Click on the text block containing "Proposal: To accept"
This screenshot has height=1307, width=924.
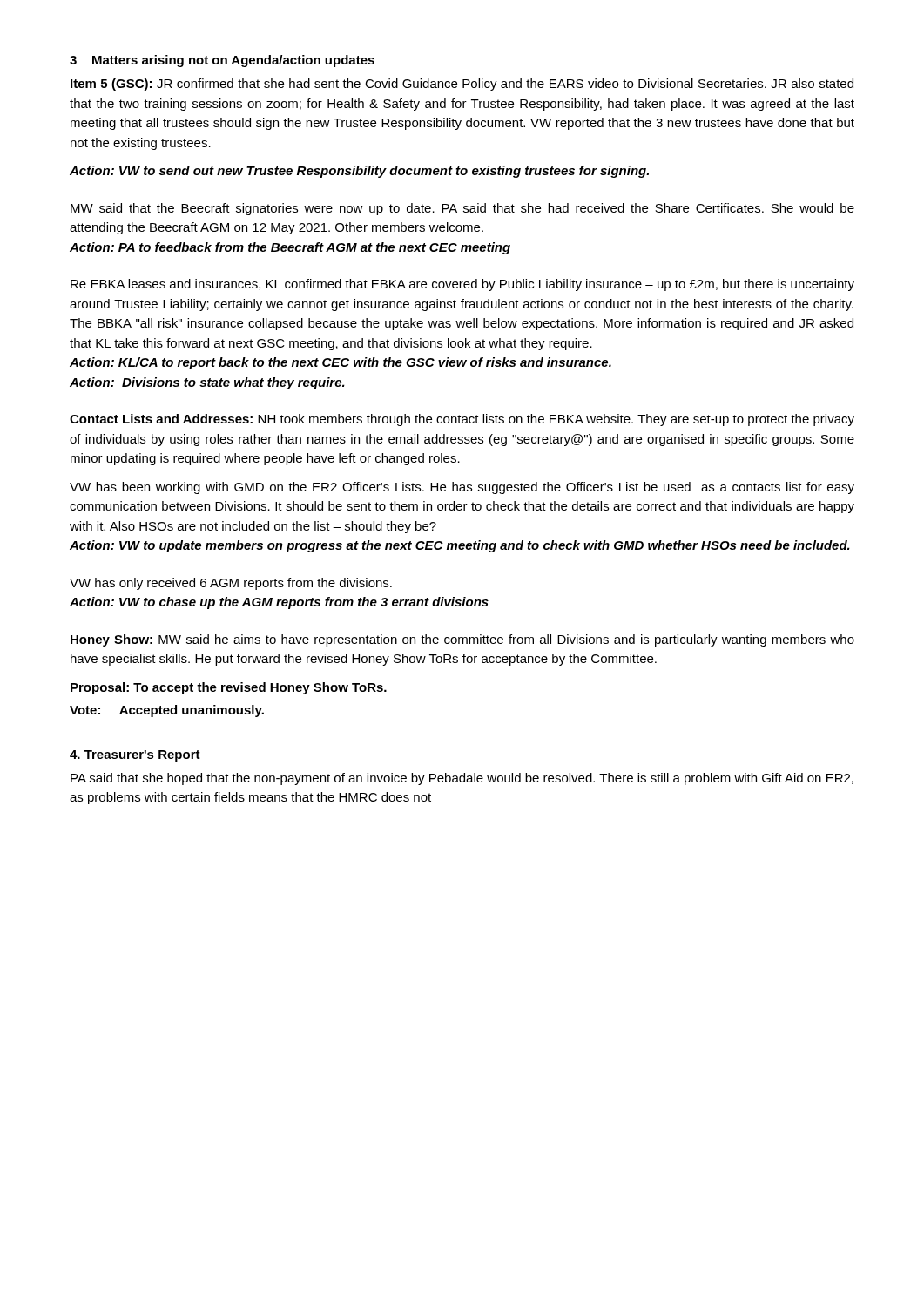[228, 687]
